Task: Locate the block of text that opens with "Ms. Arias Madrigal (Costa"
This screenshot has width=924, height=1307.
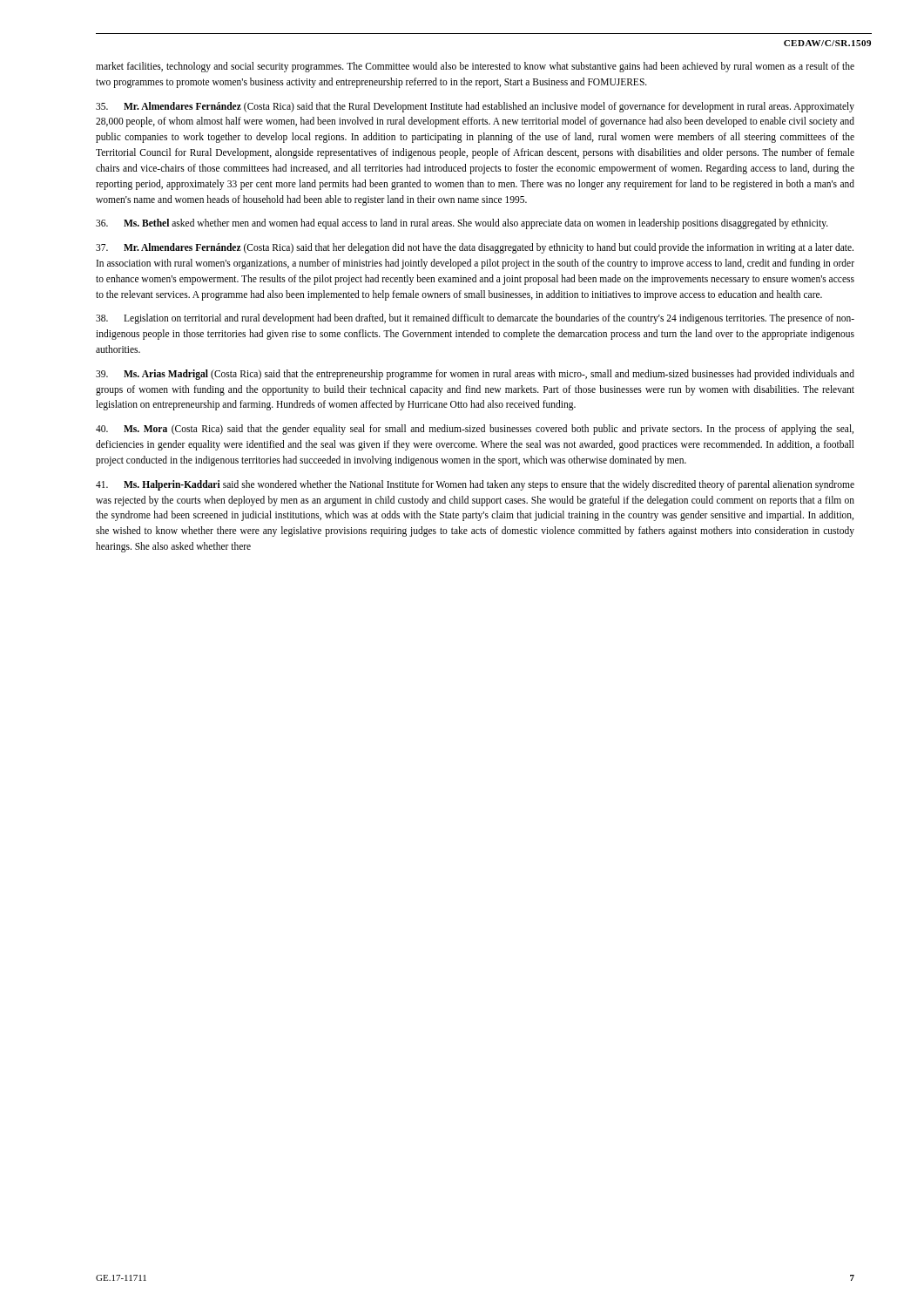Action: coord(475,388)
